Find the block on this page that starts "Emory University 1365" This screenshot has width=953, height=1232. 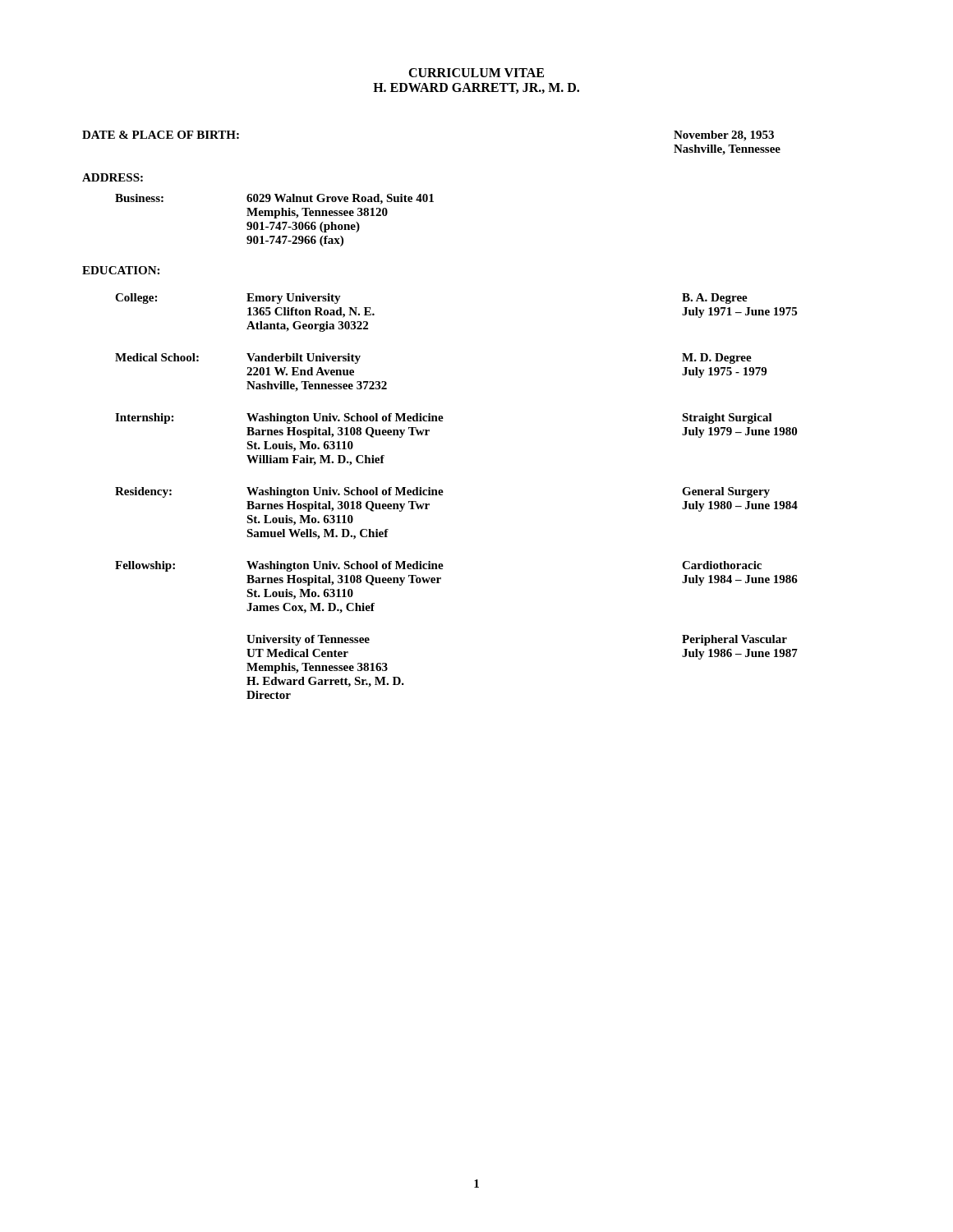[x=311, y=311]
